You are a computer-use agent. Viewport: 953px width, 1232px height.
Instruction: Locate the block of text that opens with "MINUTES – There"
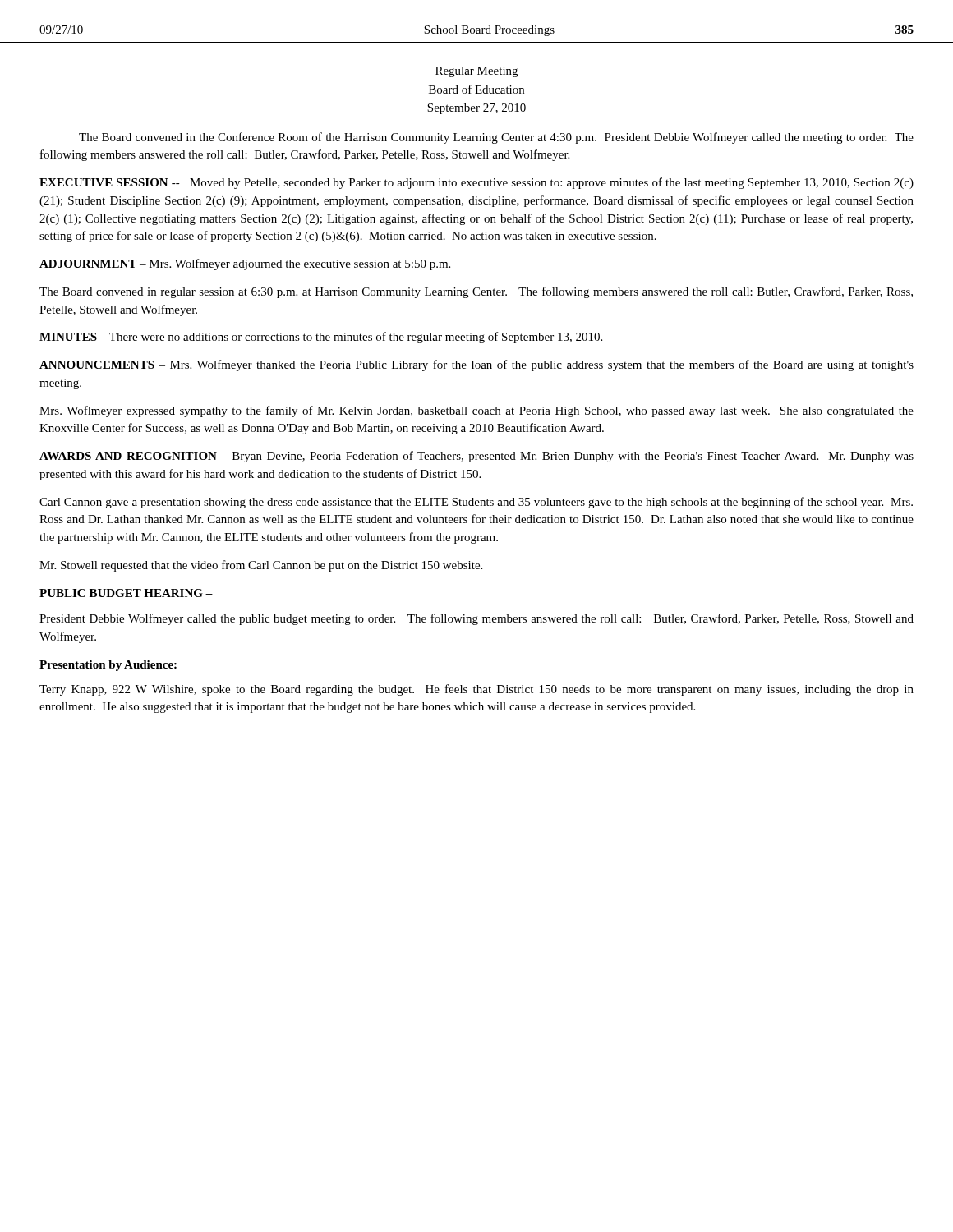[x=321, y=337]
